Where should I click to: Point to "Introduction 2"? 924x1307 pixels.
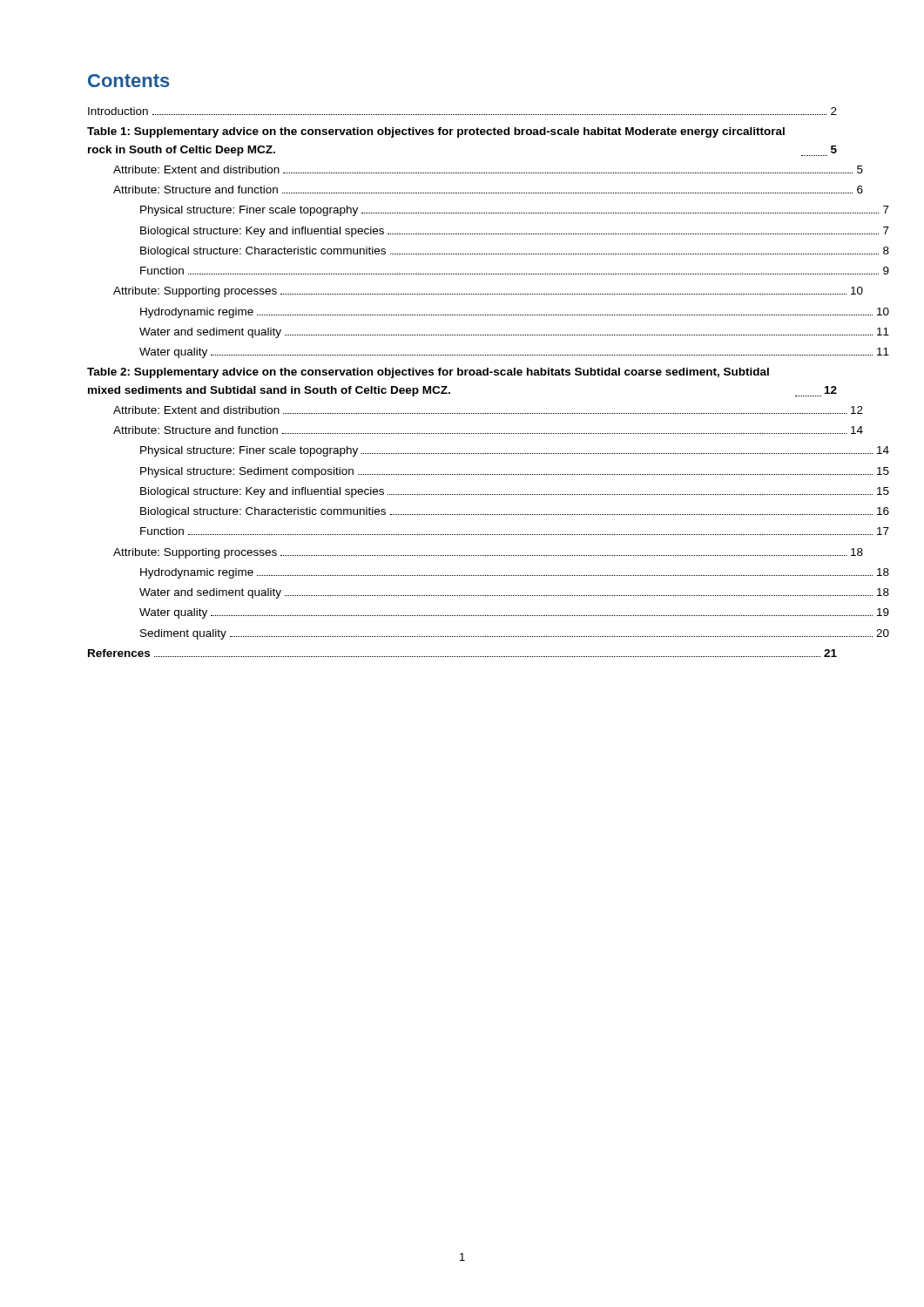point(462,112)
